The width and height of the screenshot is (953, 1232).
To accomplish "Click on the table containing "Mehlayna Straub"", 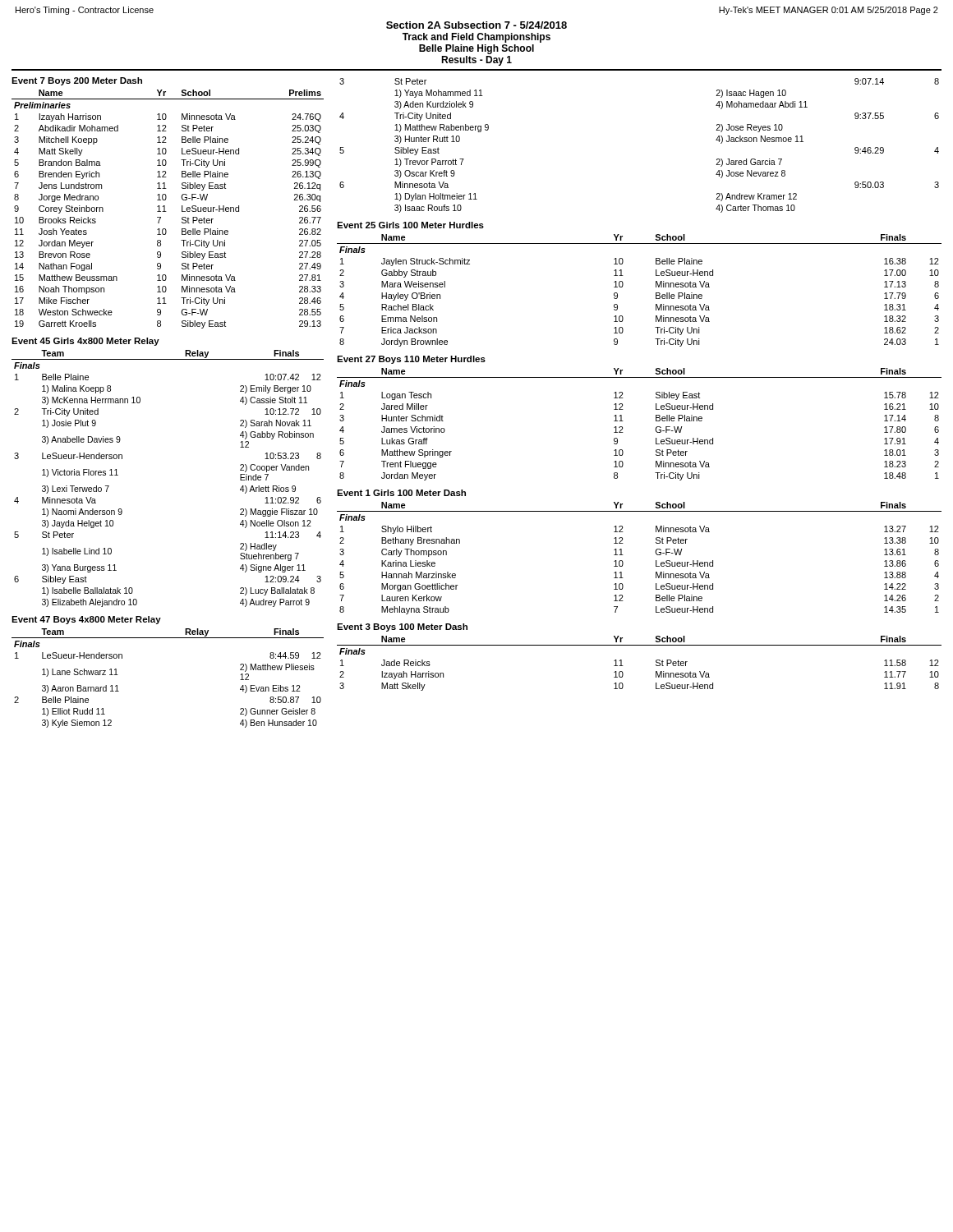I will [639, 557].
